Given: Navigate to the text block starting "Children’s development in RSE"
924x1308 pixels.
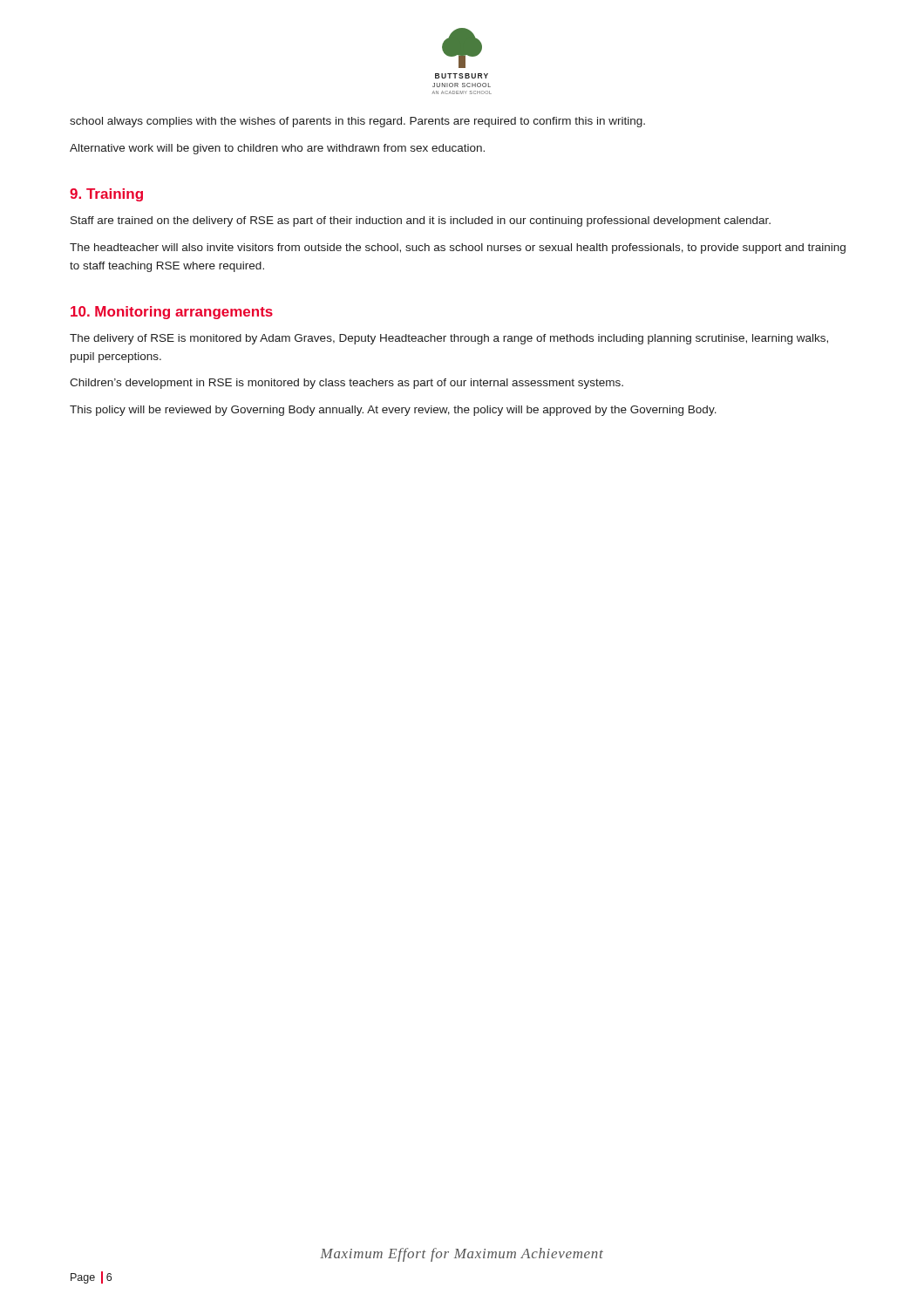Looking at the screenshot, I should tap(347, 383).
